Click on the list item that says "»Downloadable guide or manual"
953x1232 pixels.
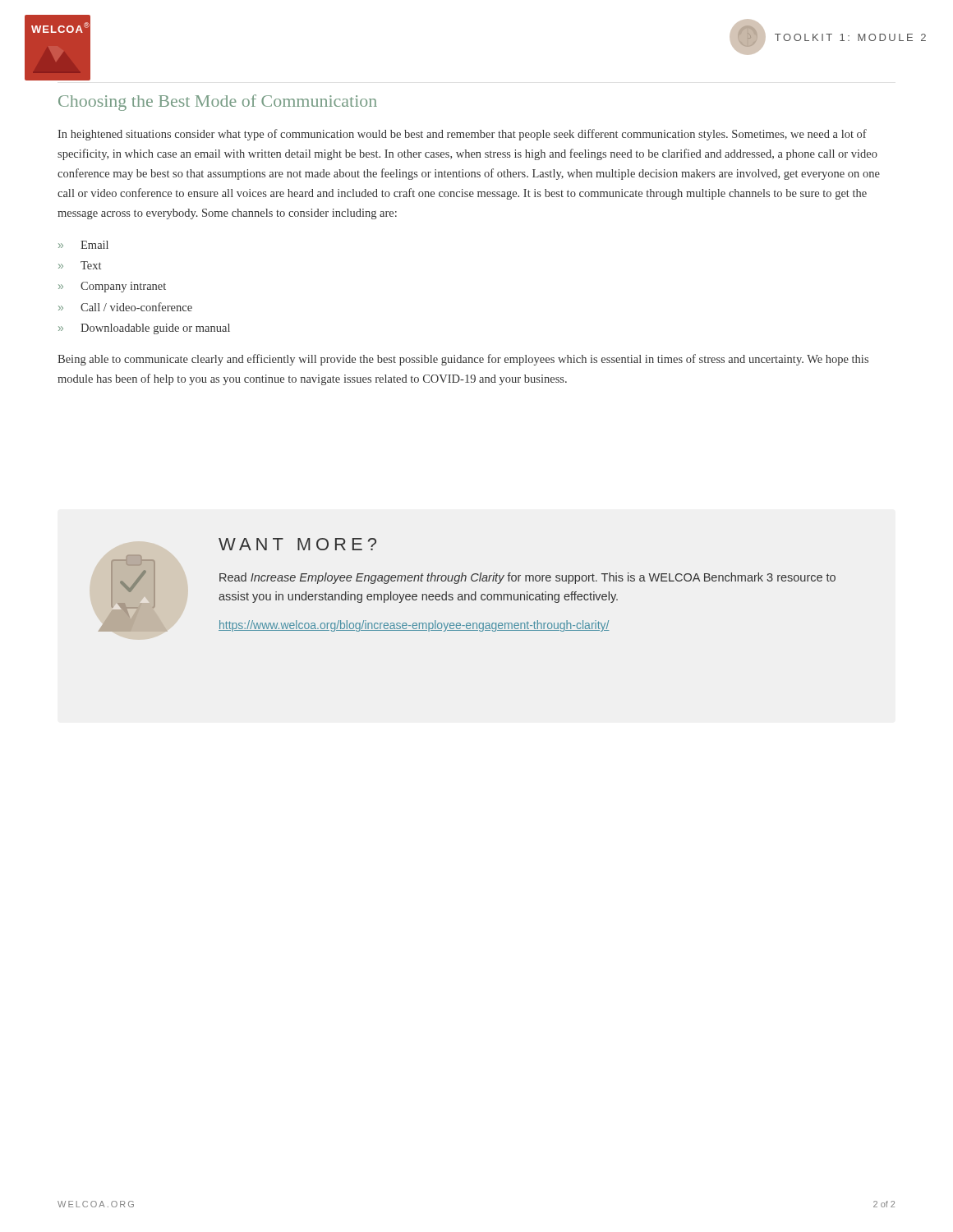tap(144, 328)
